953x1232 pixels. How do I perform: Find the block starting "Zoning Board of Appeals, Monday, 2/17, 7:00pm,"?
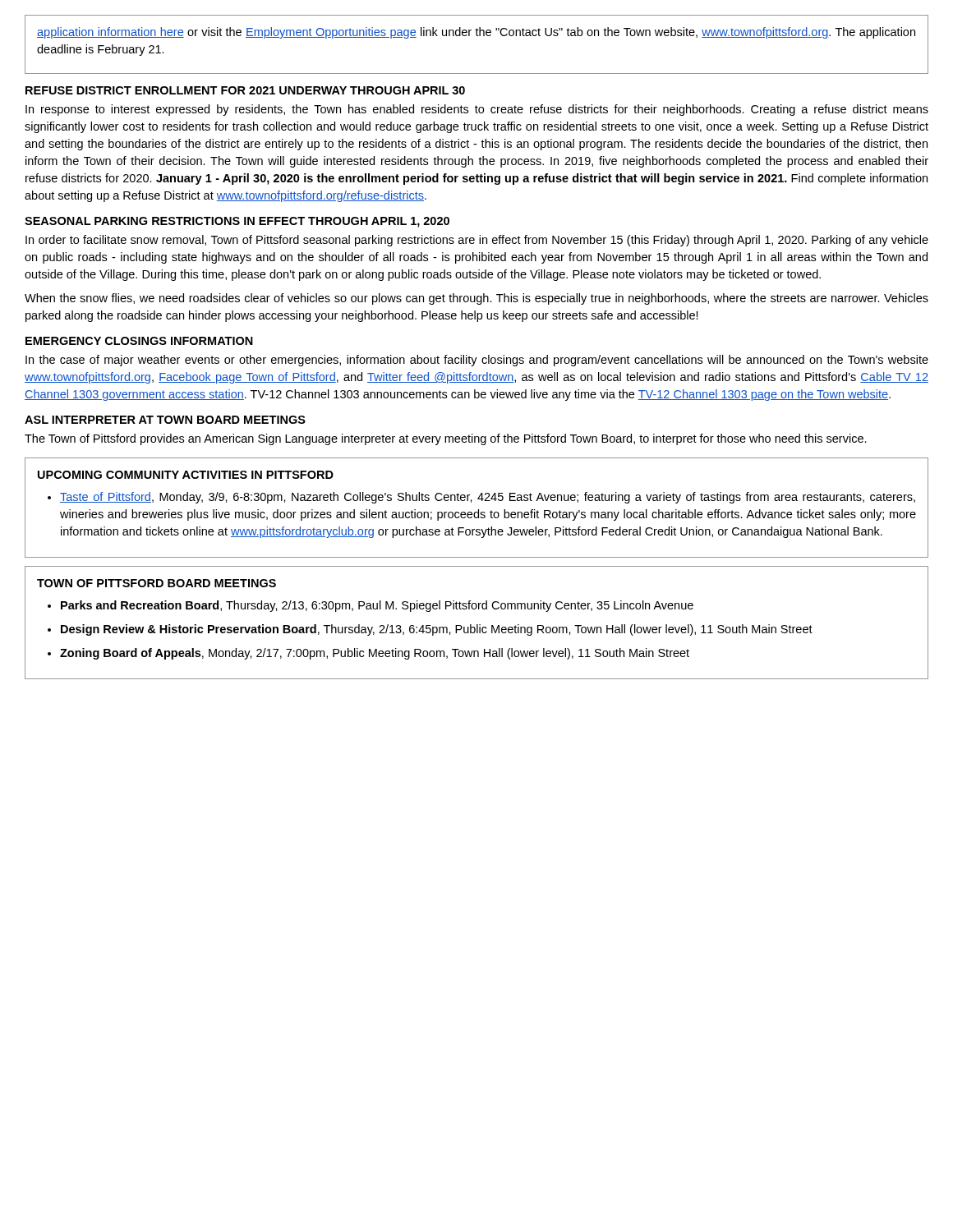(375, 653)
